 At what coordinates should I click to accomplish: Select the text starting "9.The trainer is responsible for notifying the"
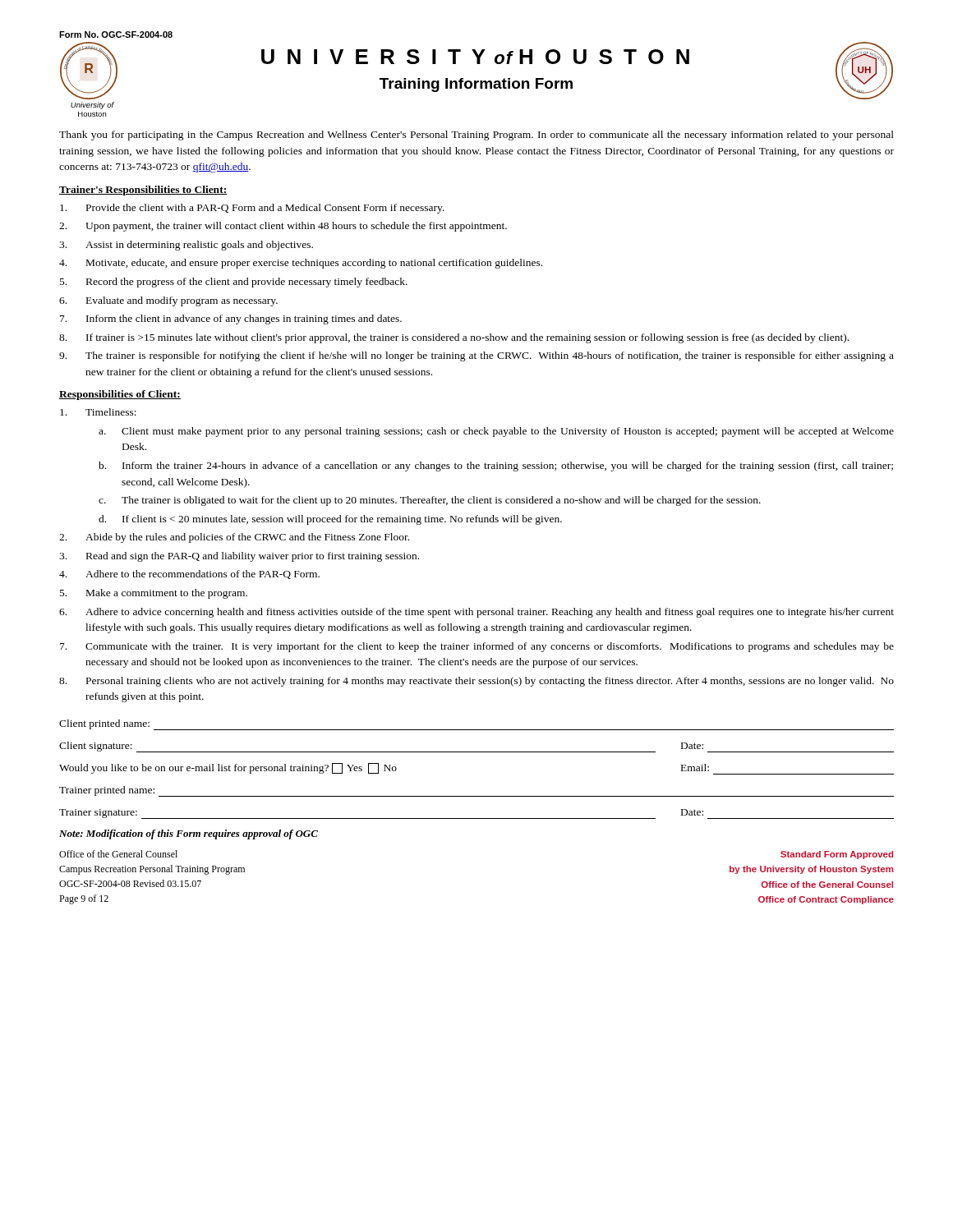tap(476, 364)
